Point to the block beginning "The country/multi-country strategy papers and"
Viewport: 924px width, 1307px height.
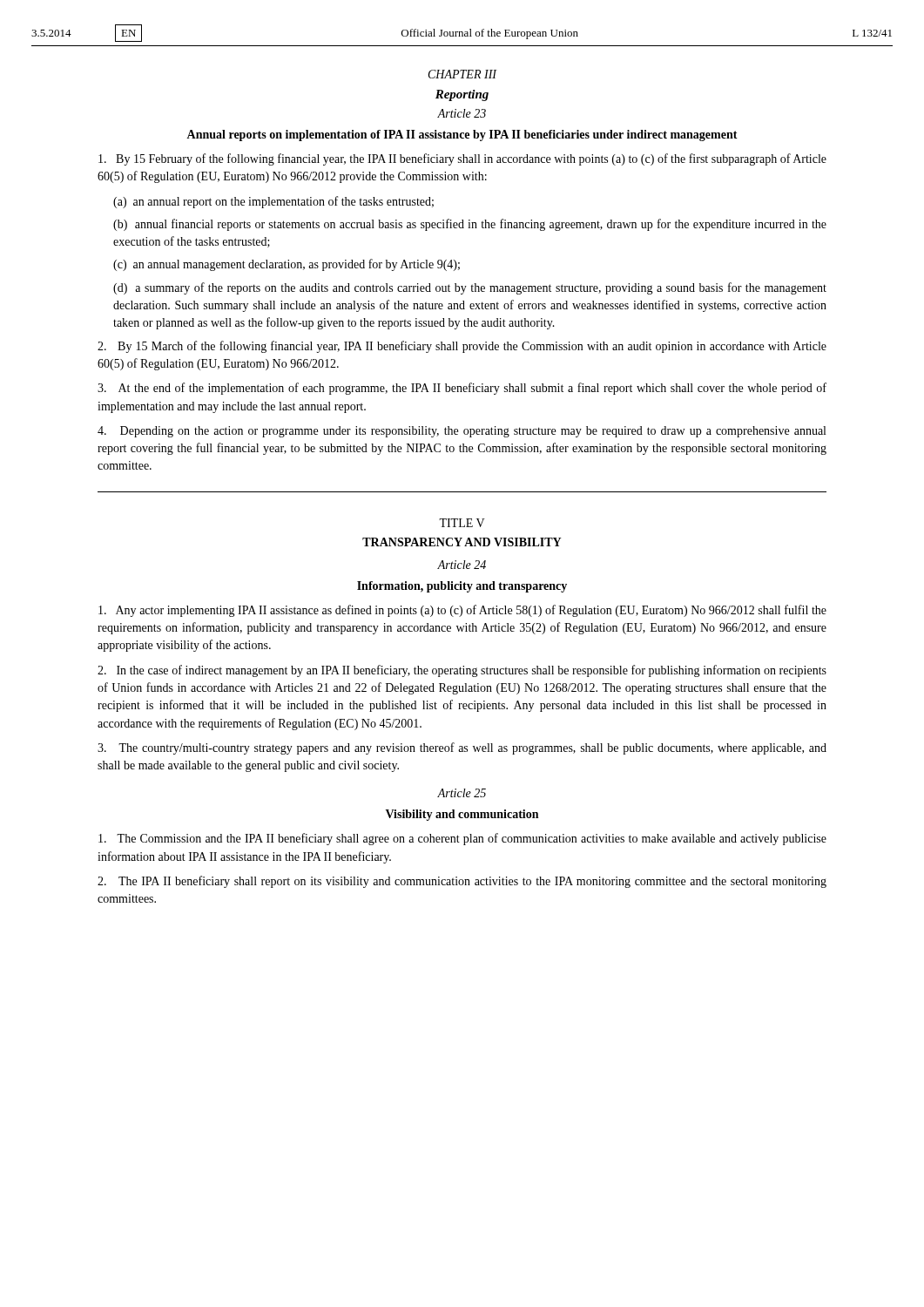(x=462, y=757)
